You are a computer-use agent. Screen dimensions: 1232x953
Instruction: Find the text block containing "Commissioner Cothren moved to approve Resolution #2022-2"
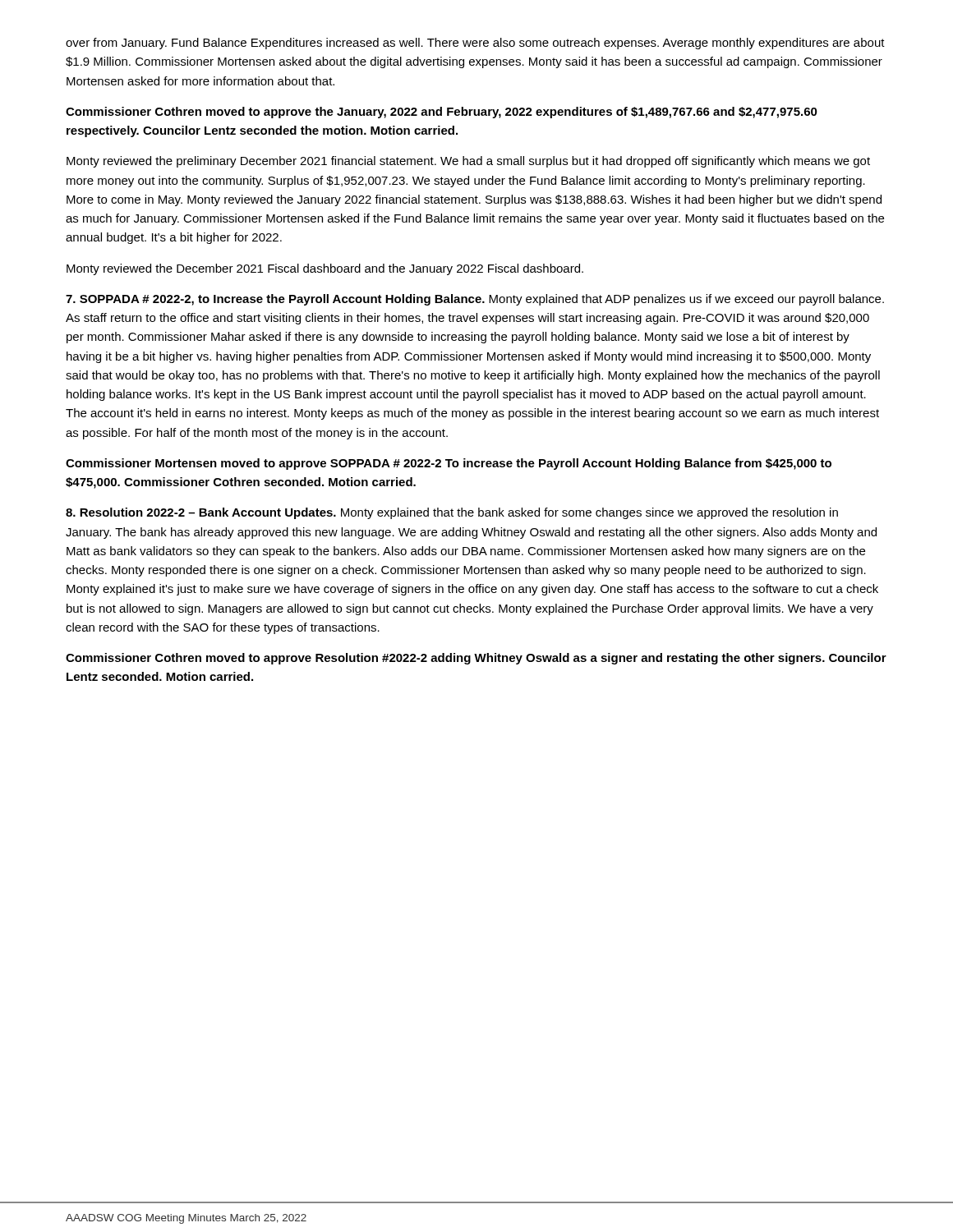(476, 667)
